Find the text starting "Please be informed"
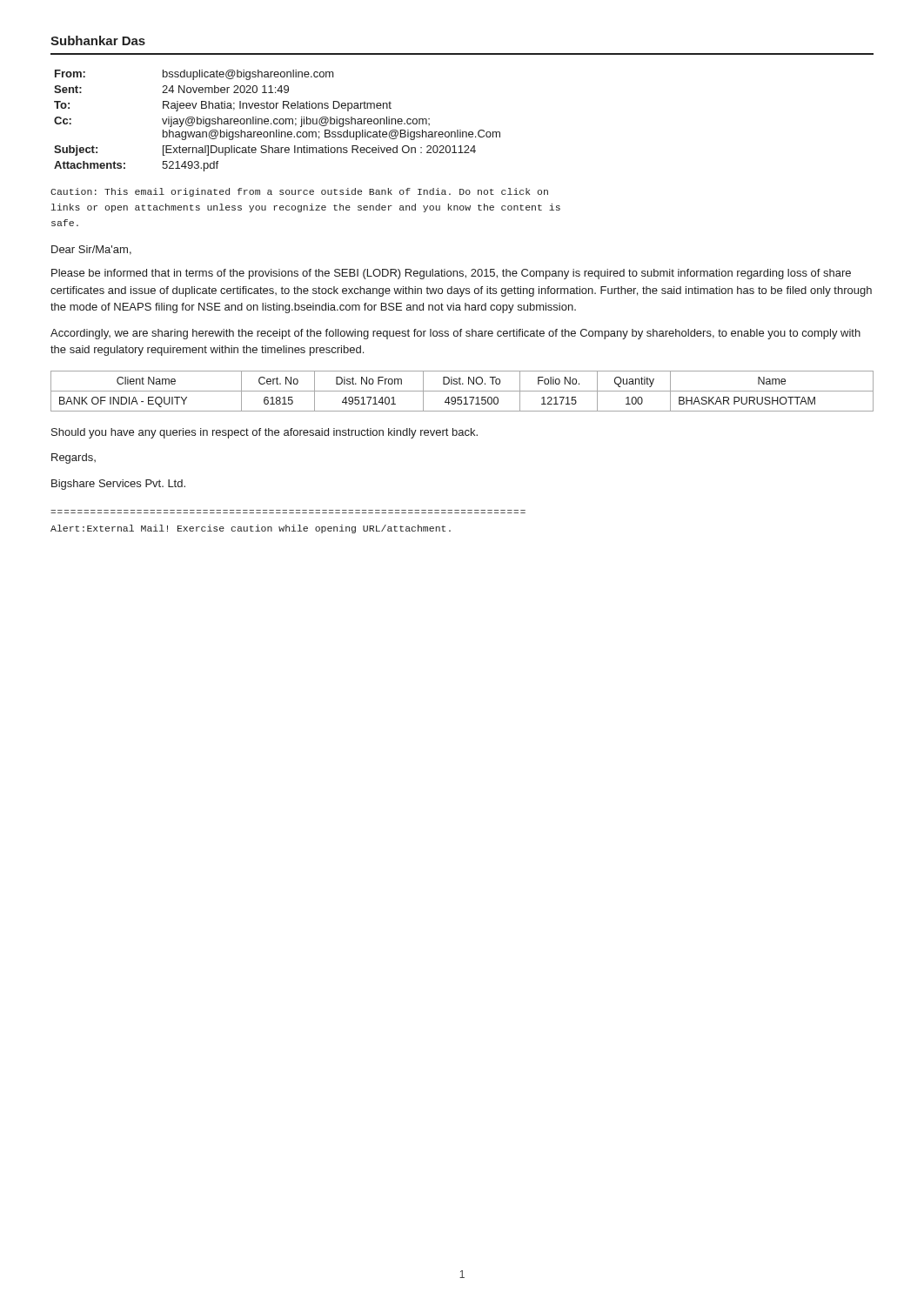The height and width of the screenshot is (1305, 924). coord(461,290)
